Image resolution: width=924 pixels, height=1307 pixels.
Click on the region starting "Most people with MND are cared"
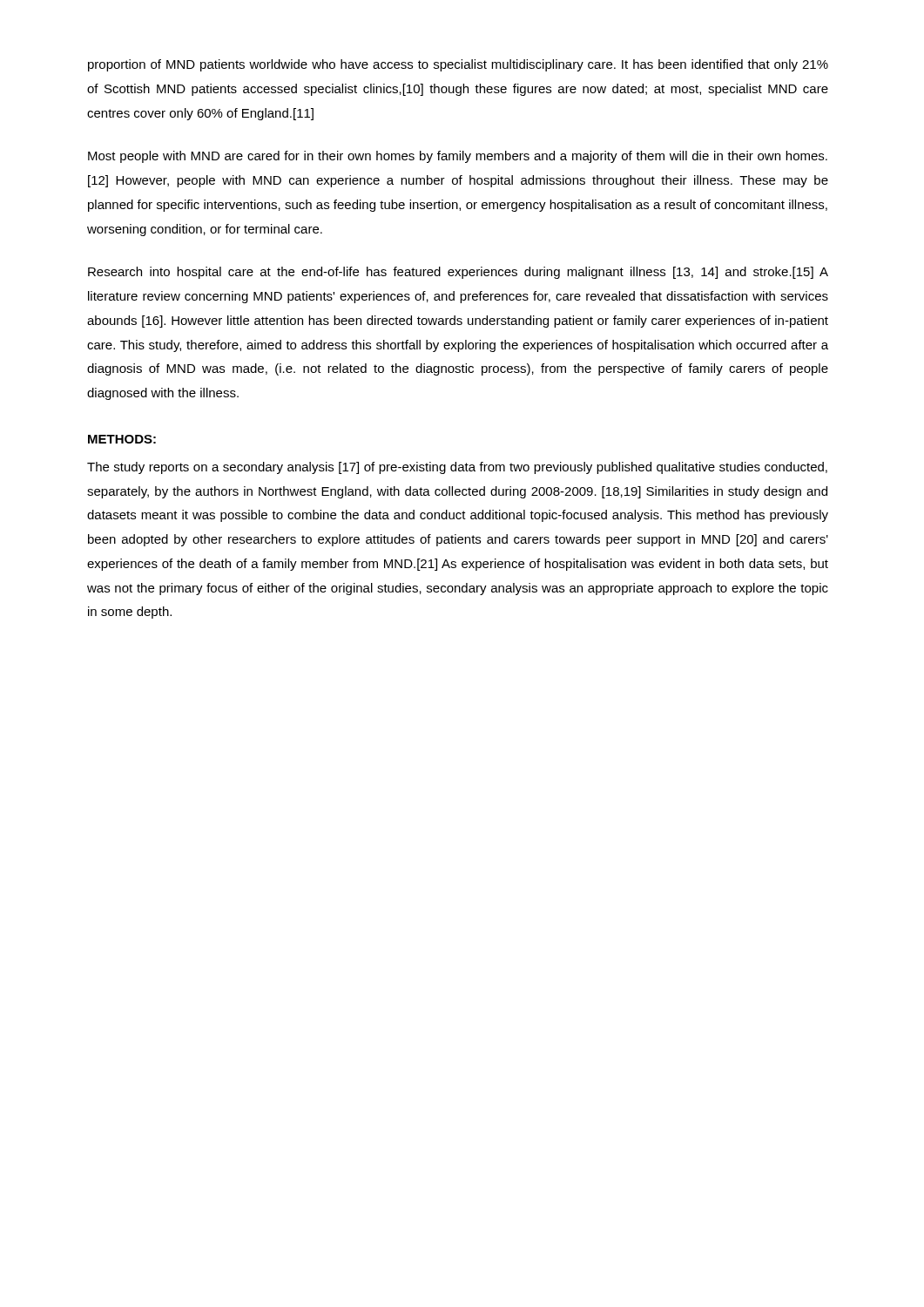458,192
